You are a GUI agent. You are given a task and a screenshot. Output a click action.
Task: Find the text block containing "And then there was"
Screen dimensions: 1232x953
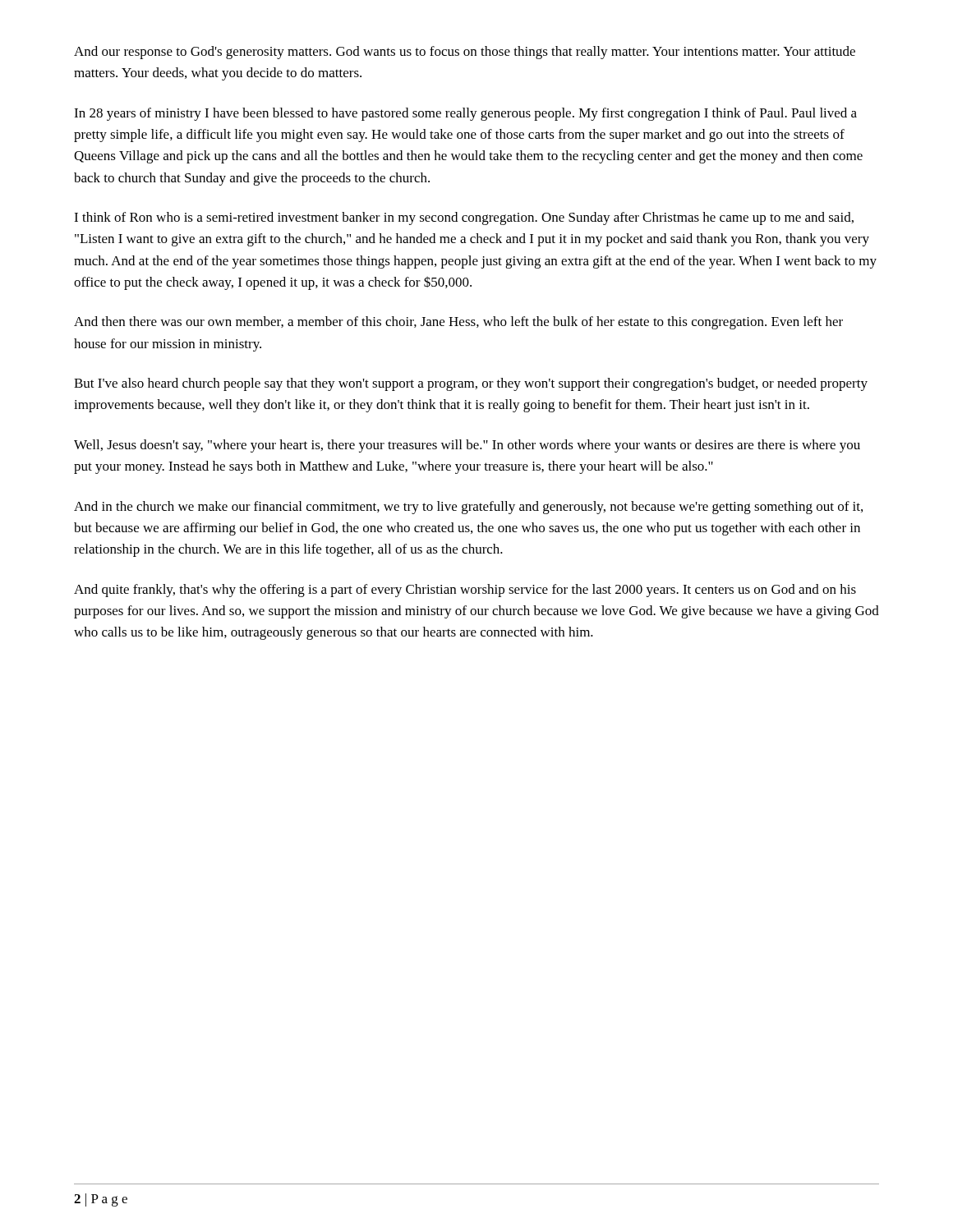click(459, 333)
